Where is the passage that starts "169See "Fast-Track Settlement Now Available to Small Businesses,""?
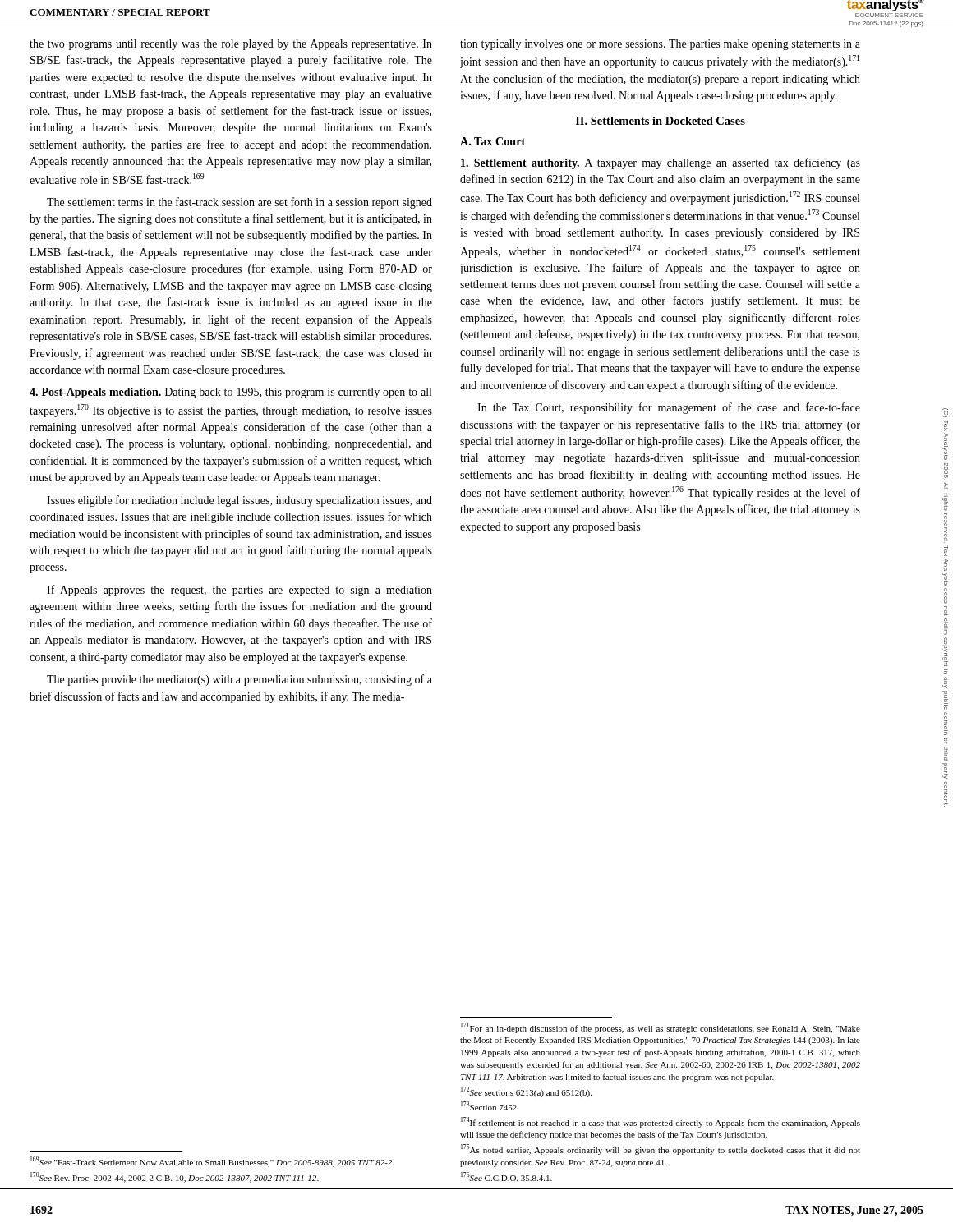This screenshot has height=1232, width=953. click(x=212, y=1161)
